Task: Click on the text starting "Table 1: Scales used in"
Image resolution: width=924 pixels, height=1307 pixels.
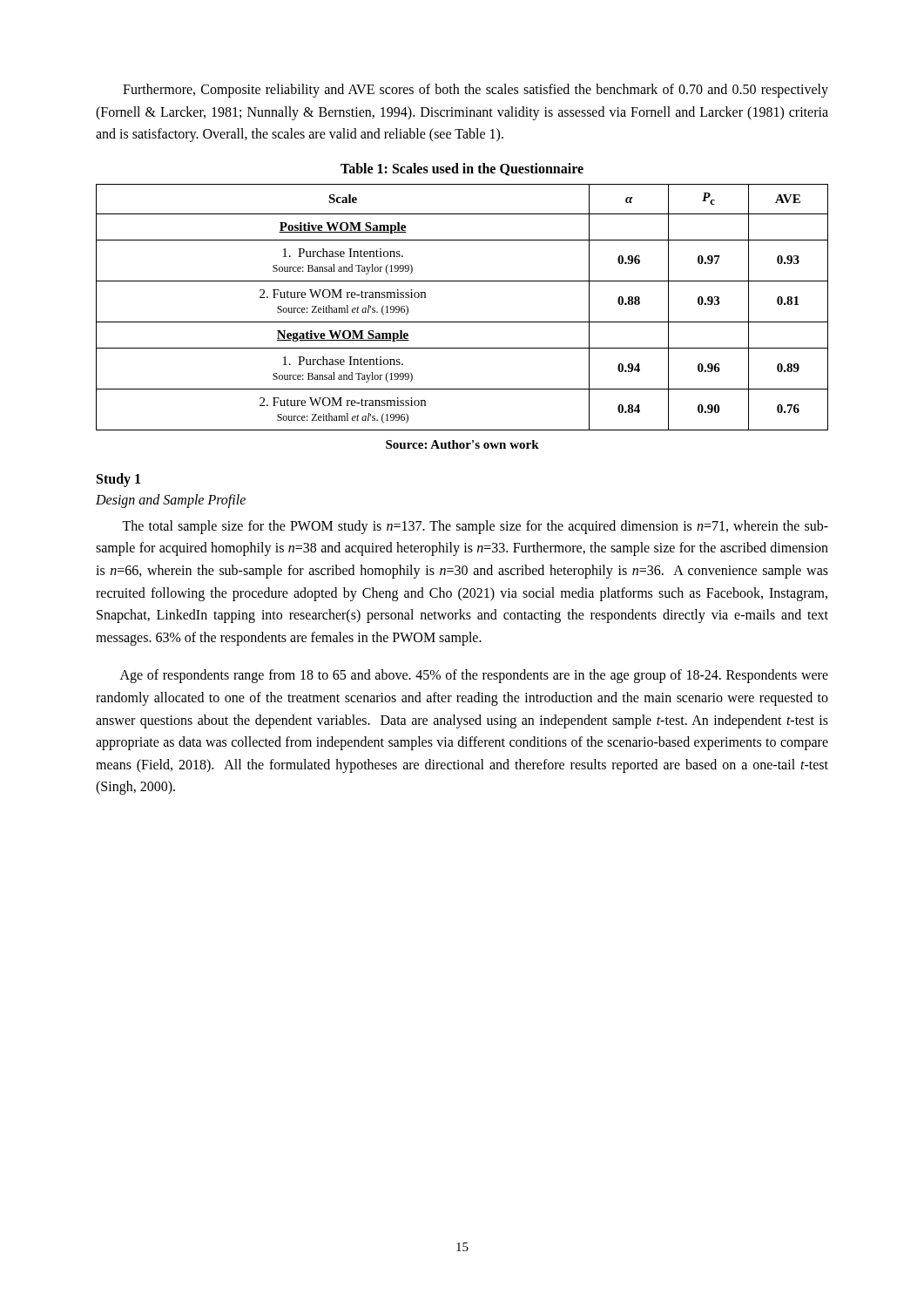Action: tap(462, 168)
